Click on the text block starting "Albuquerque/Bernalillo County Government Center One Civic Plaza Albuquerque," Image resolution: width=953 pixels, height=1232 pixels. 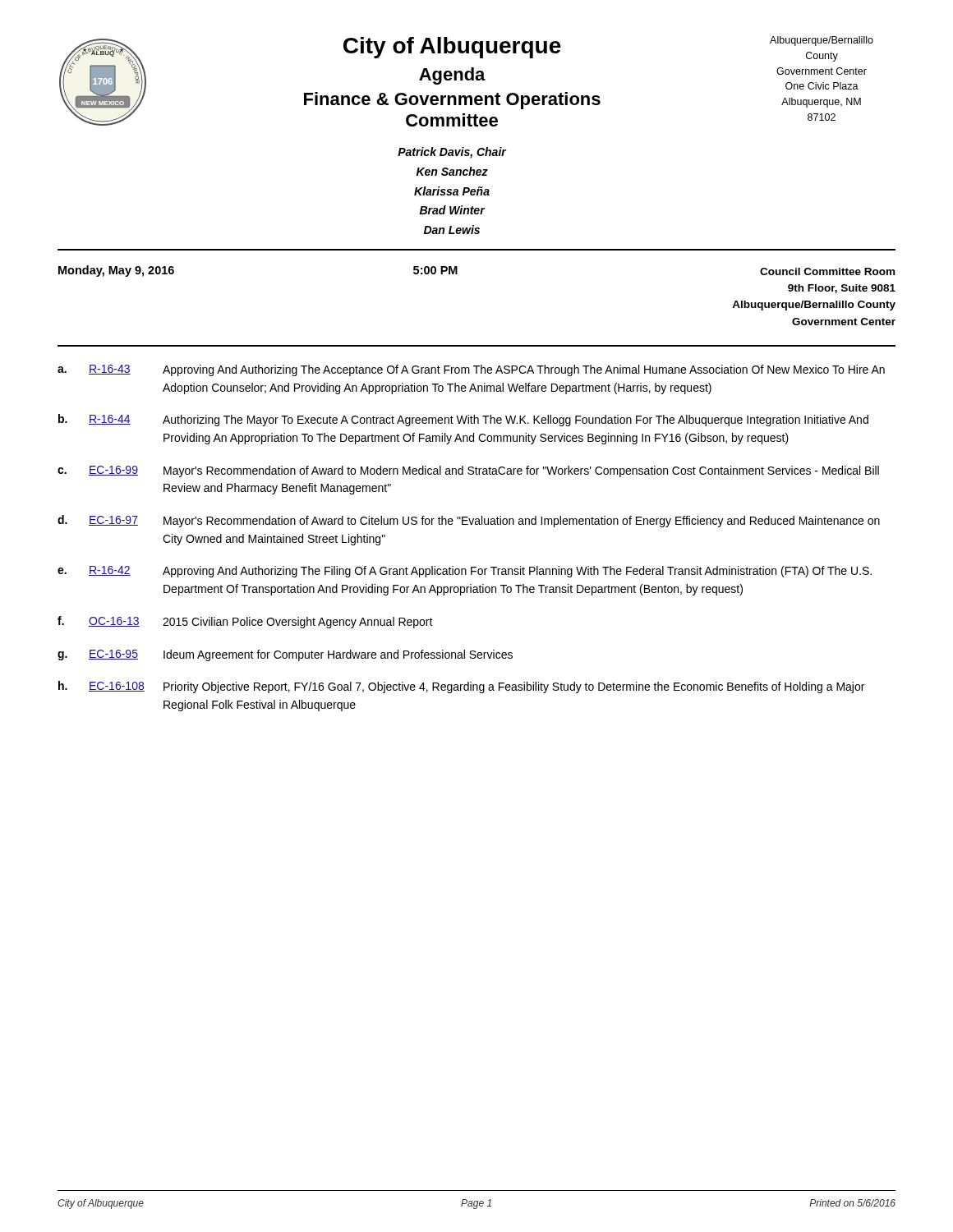[x=822, y=79]
